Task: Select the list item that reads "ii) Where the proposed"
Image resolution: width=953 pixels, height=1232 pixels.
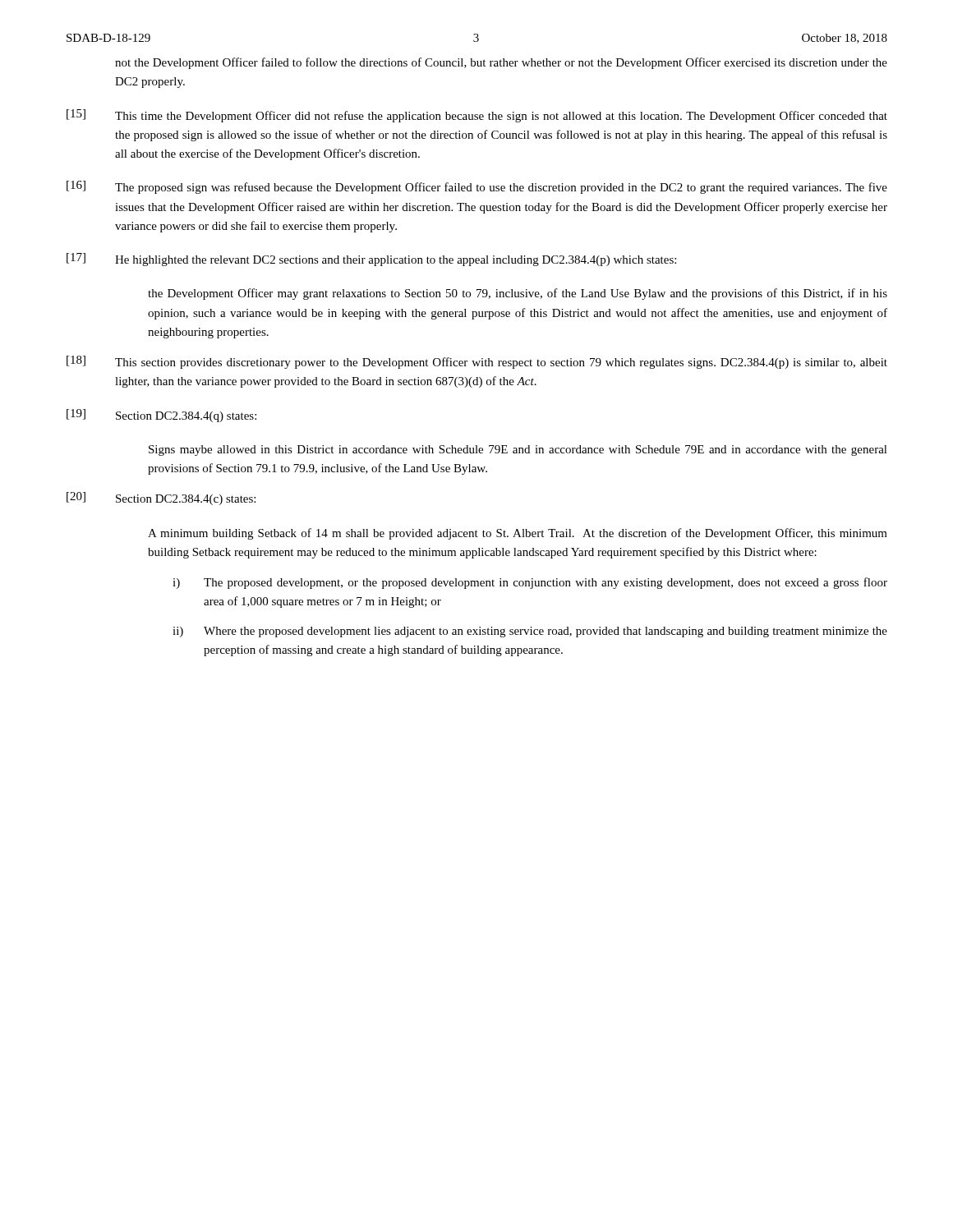Action: pyautogui.click(x=530, y=640)
